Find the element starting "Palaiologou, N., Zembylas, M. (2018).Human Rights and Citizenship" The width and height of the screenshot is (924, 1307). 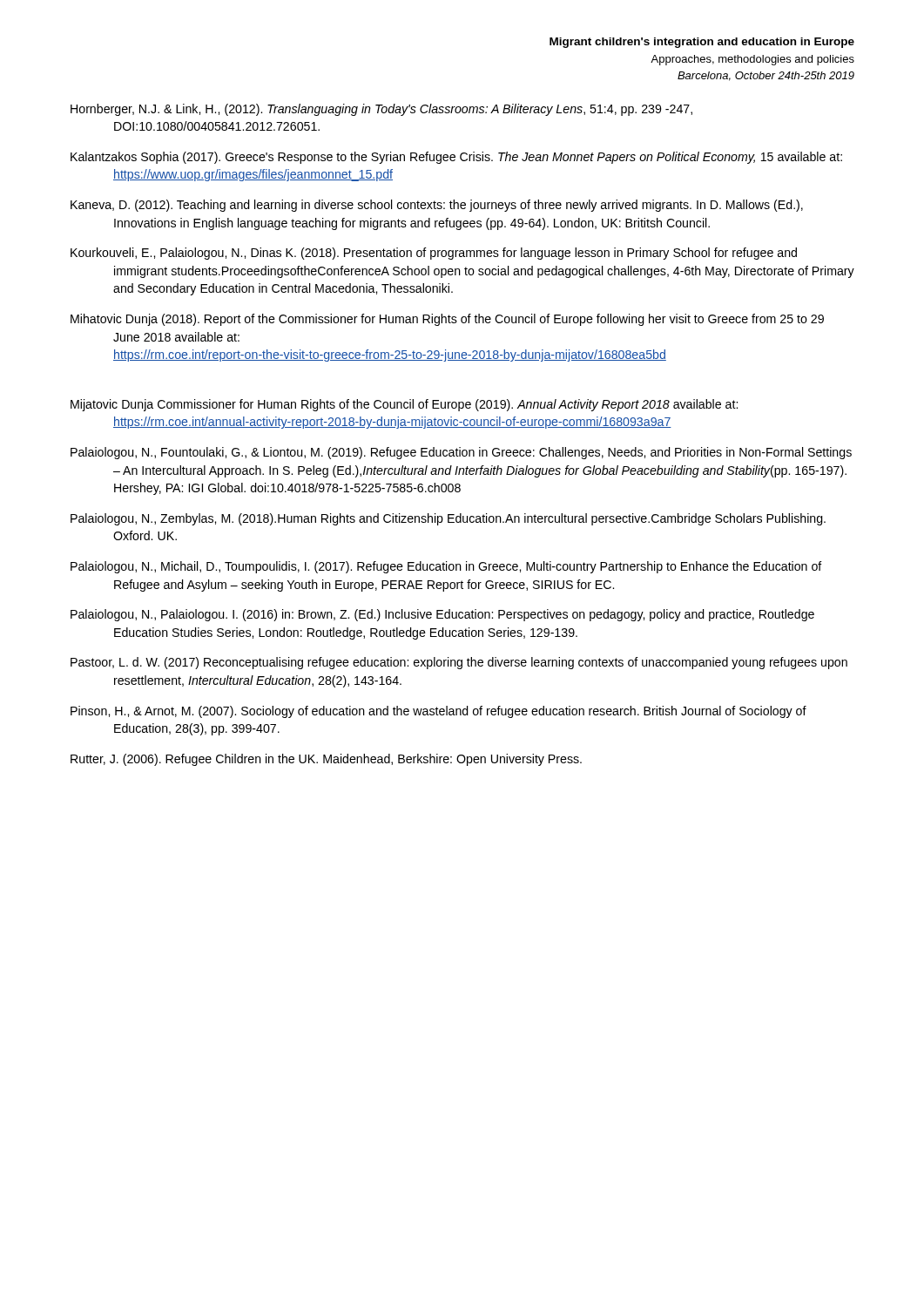[x=448, y=527]
